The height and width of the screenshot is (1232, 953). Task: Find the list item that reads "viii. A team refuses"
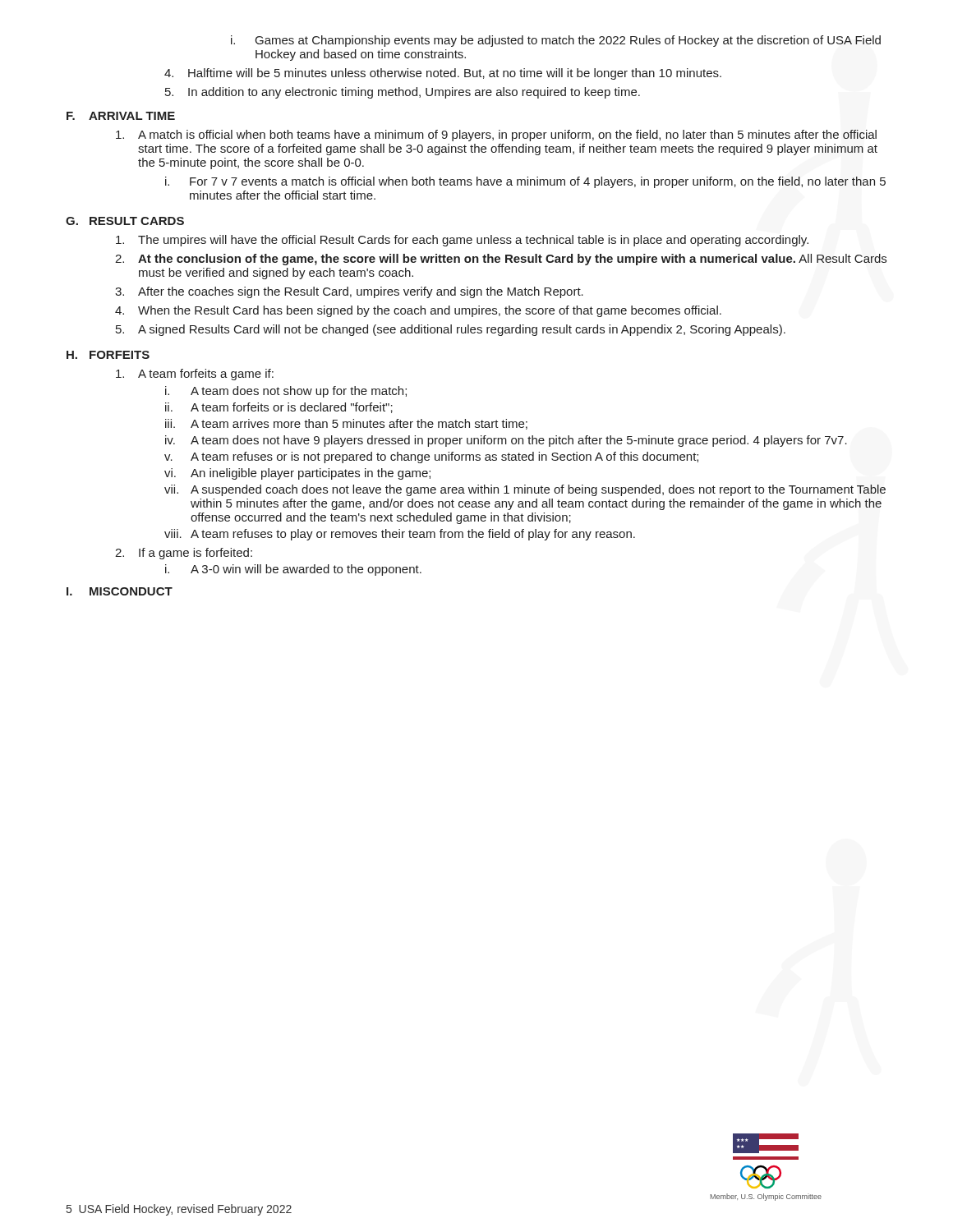[x=400, y=533]
